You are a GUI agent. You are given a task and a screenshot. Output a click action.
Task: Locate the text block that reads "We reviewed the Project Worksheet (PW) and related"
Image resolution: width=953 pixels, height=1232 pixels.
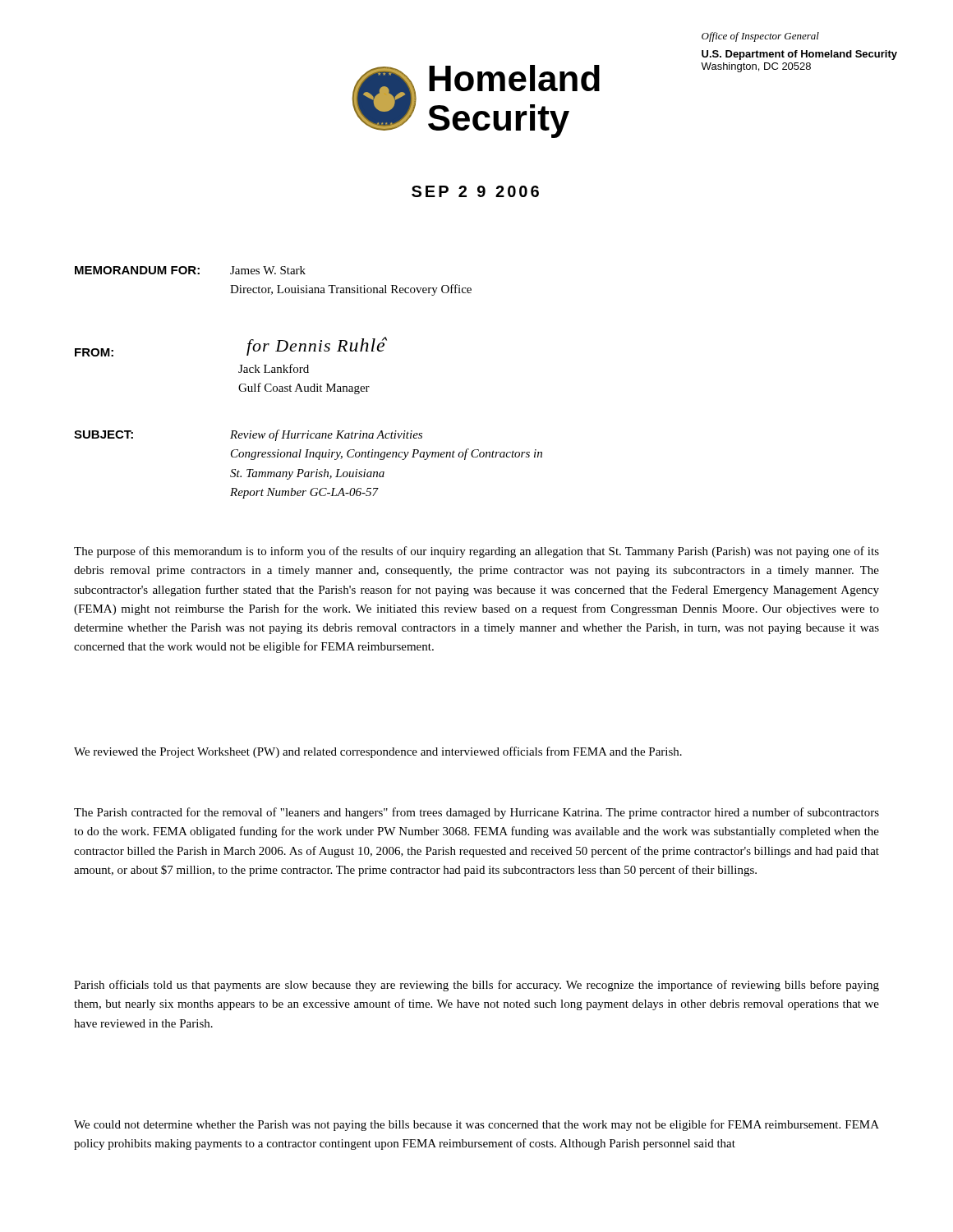(378, 752)
